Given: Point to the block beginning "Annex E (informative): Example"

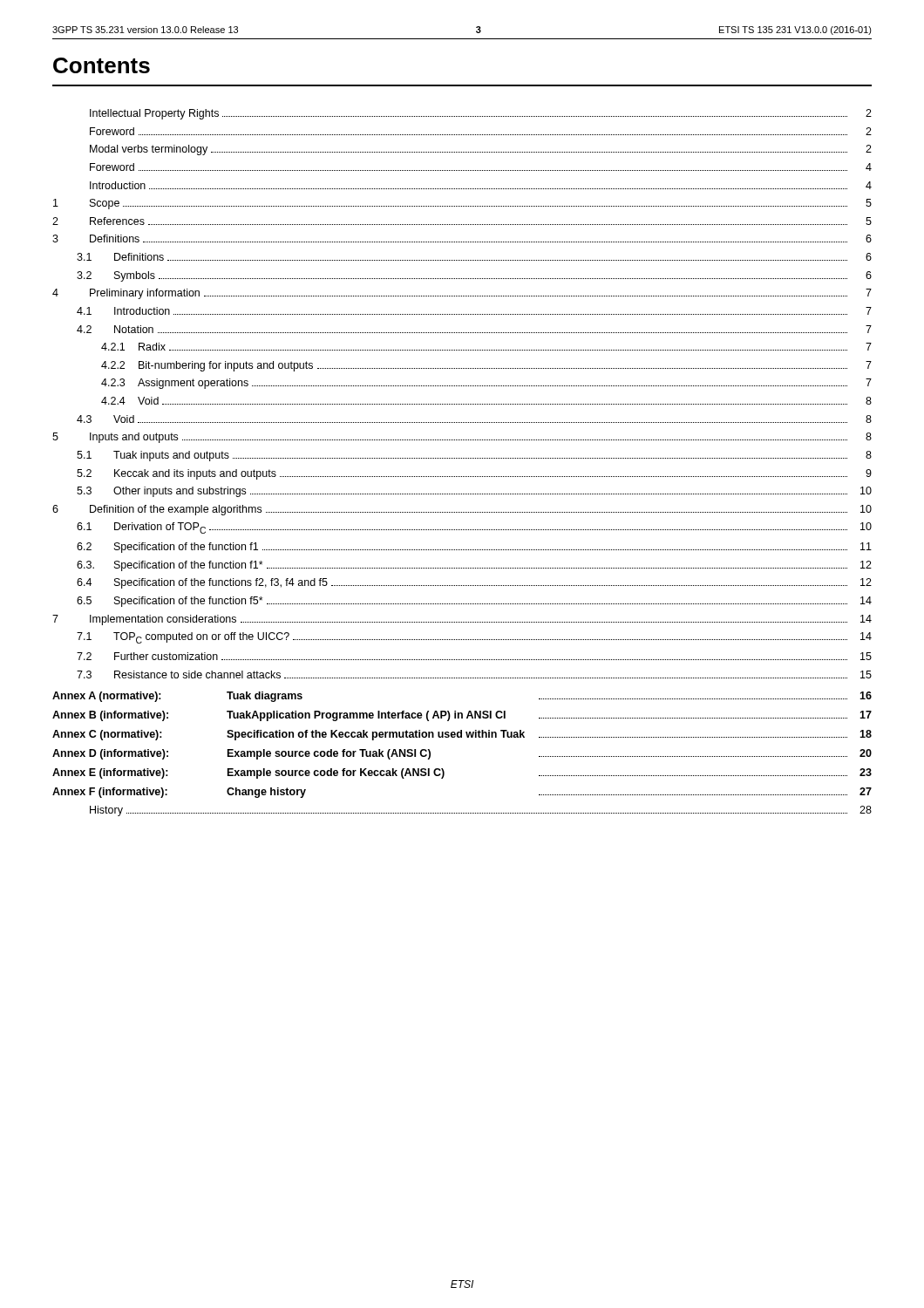Looking at the screenshot, I should click(x=108, y=773).
